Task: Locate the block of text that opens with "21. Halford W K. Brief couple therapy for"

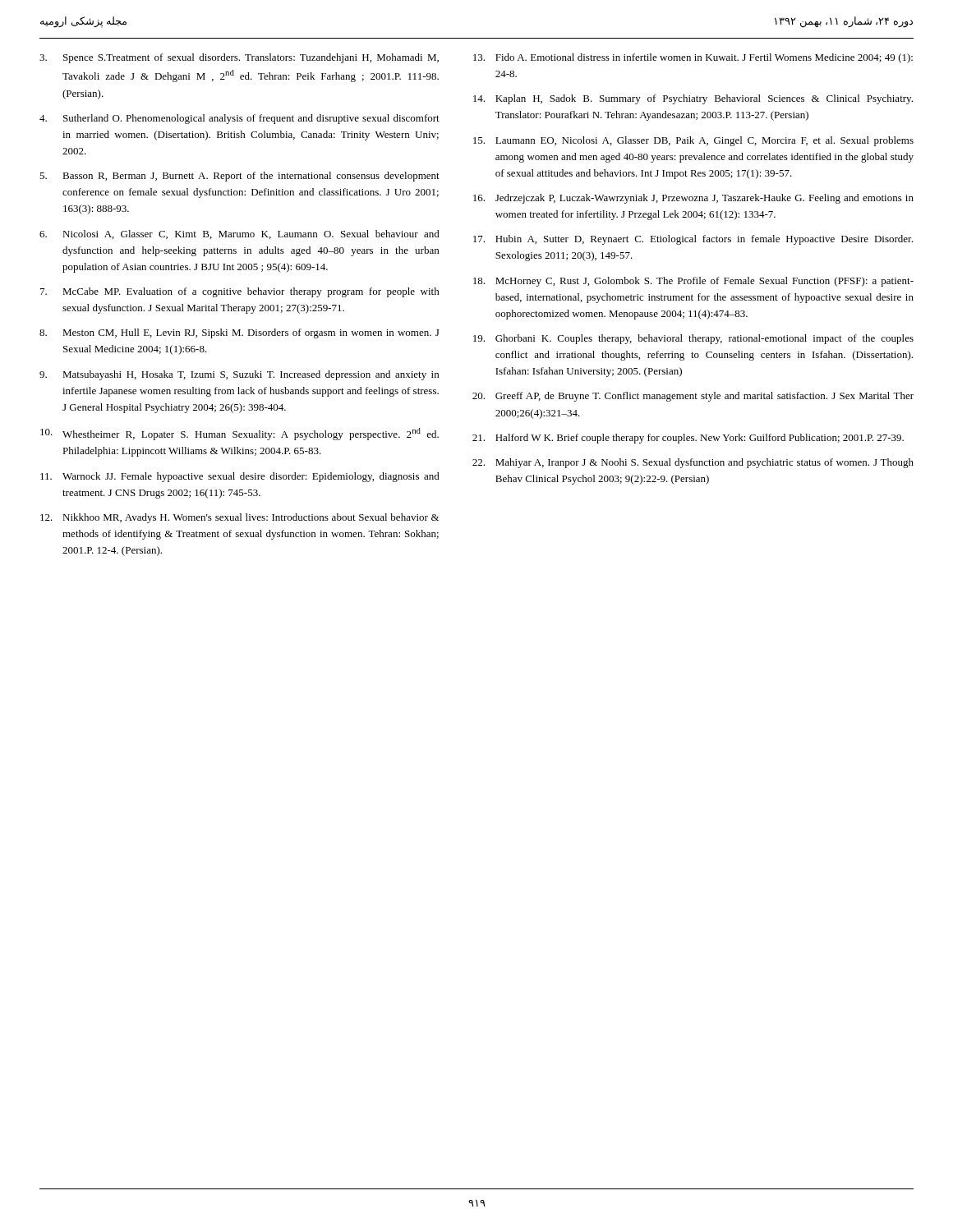Action: [x=693, y=438]
